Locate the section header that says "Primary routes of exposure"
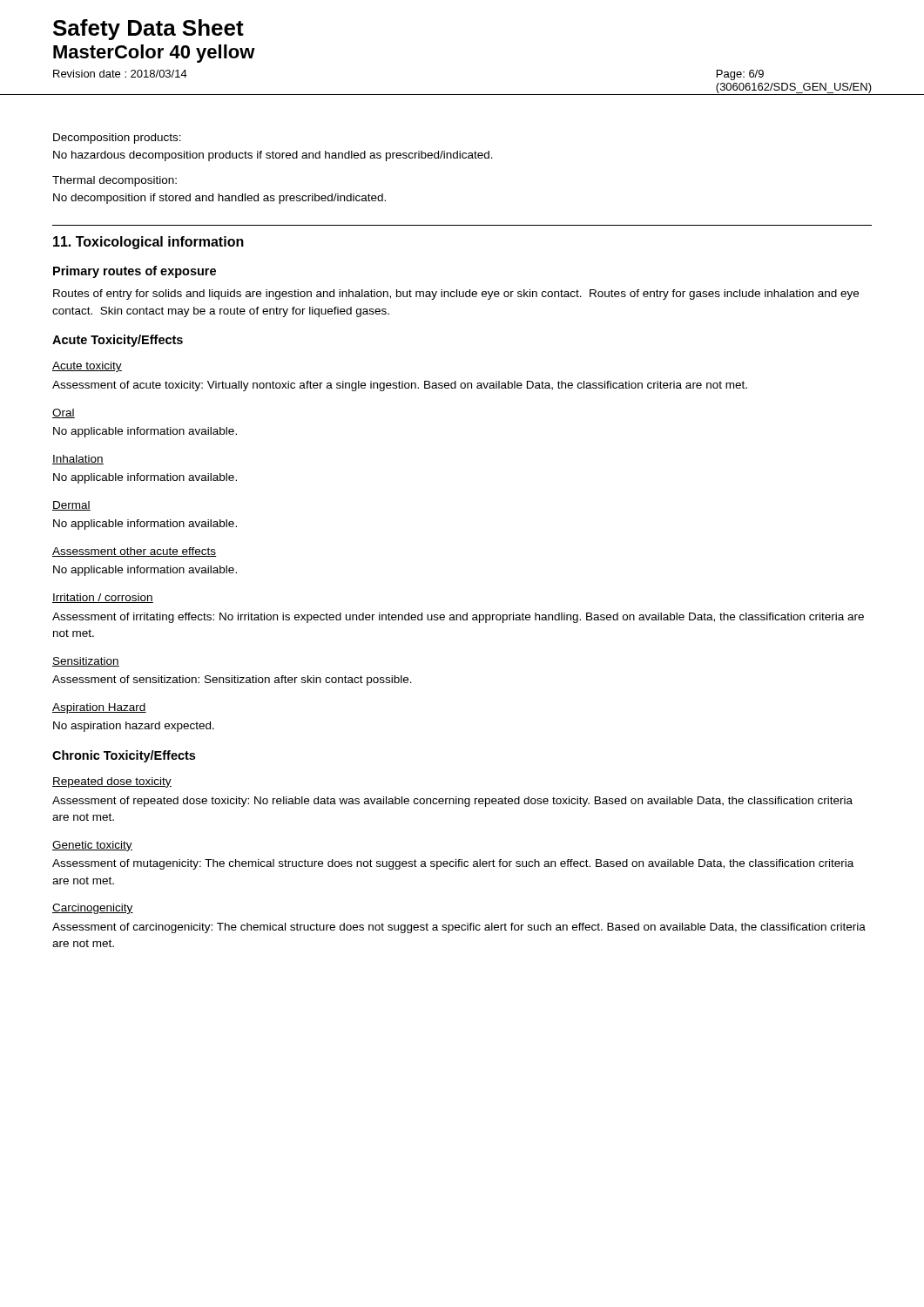 coord(134,271)
